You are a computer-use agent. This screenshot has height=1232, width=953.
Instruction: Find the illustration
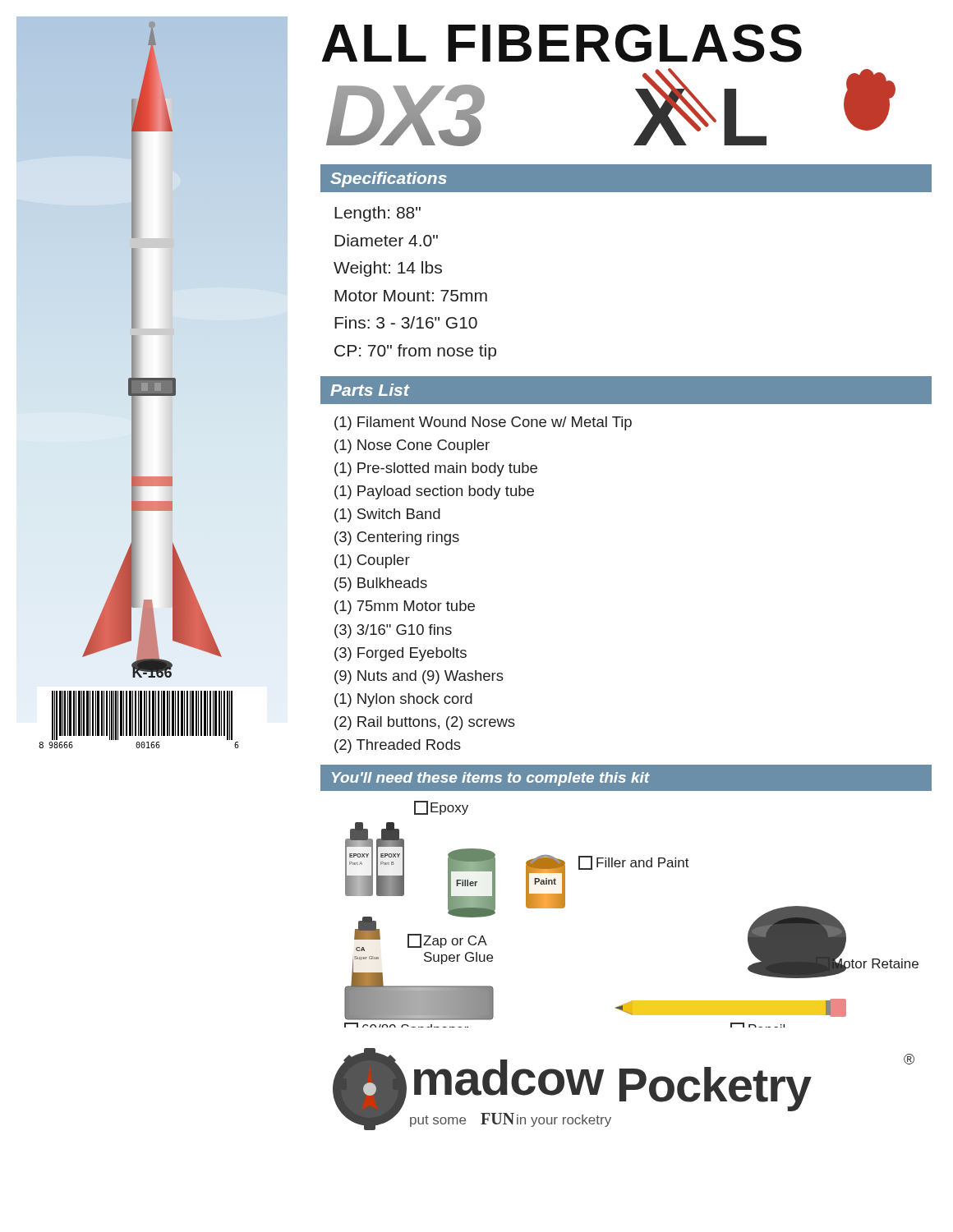[x=620, y=913]
